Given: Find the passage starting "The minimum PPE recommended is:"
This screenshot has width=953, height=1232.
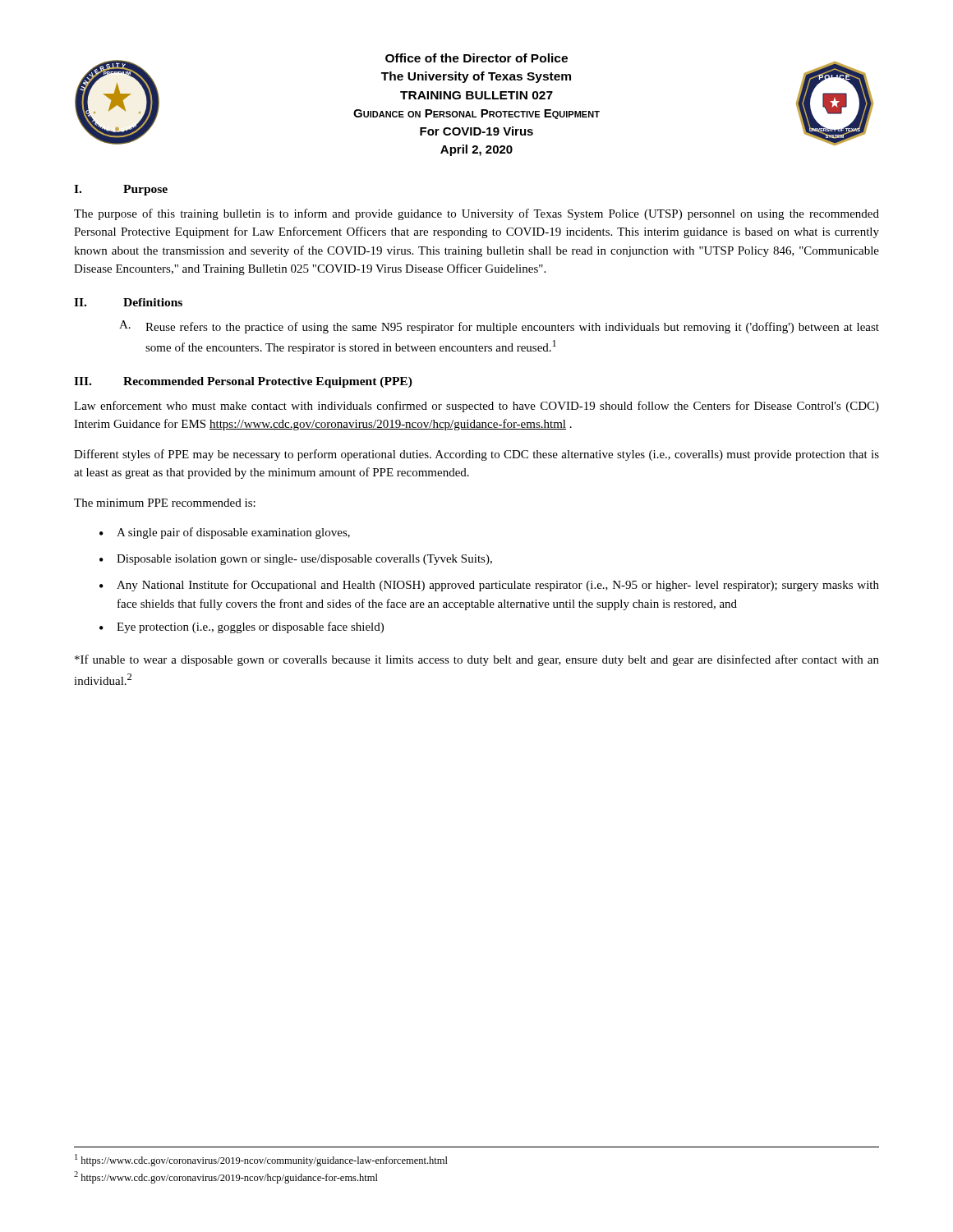Looking at the screenshot, I should pos(165,502).
